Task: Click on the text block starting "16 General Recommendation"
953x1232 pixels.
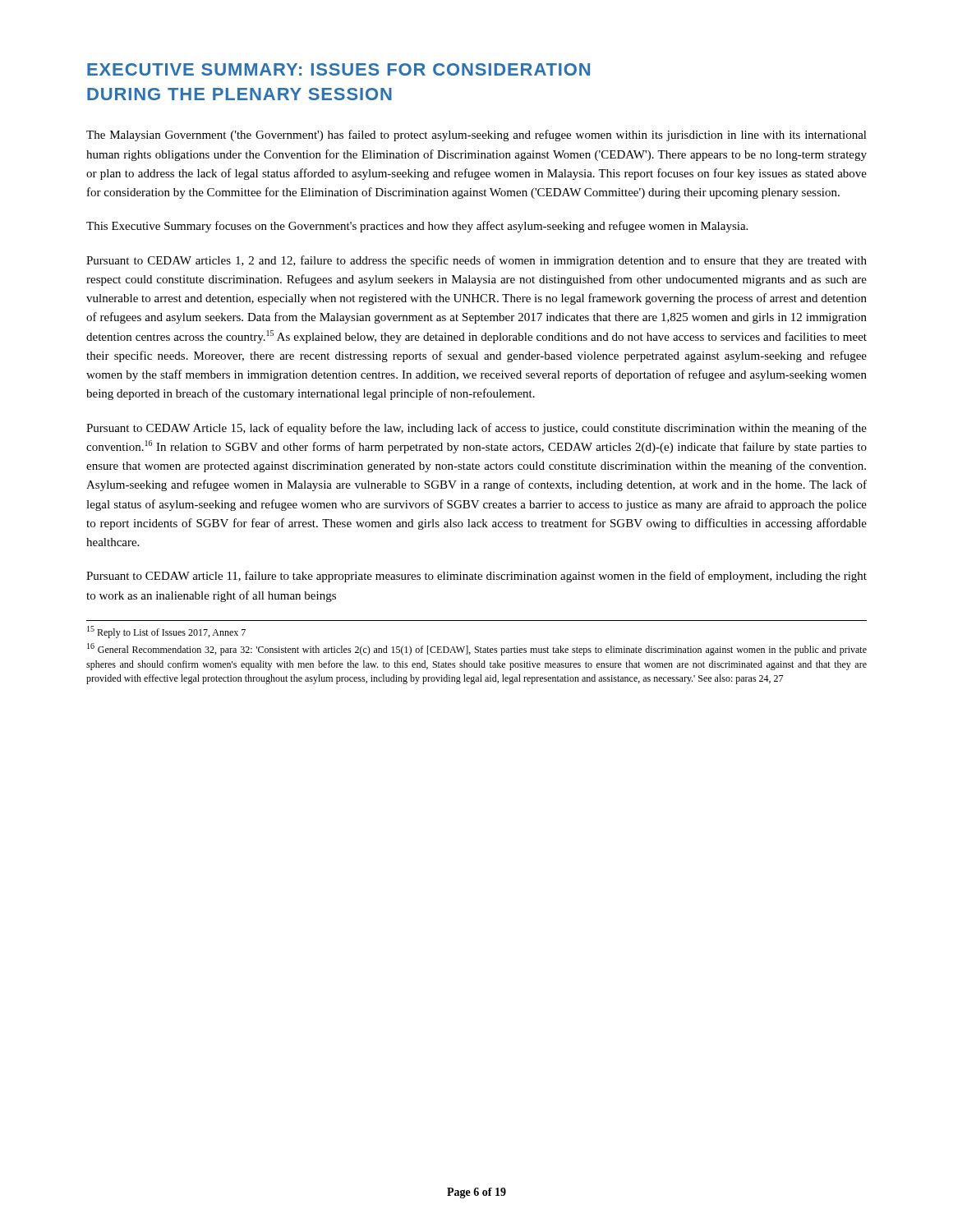Action: point(476,664)
